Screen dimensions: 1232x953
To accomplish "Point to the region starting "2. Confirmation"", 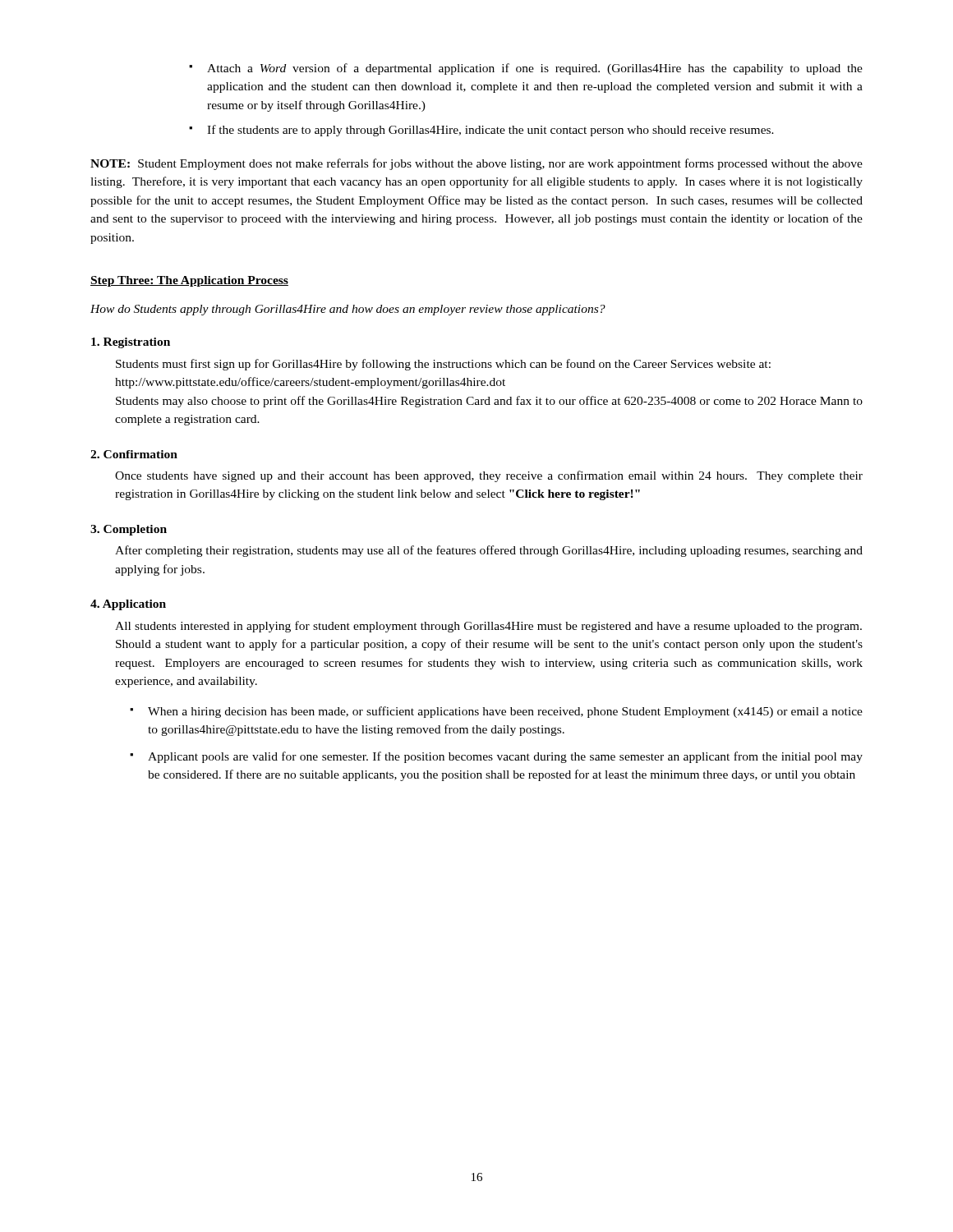I will [134, 454].
